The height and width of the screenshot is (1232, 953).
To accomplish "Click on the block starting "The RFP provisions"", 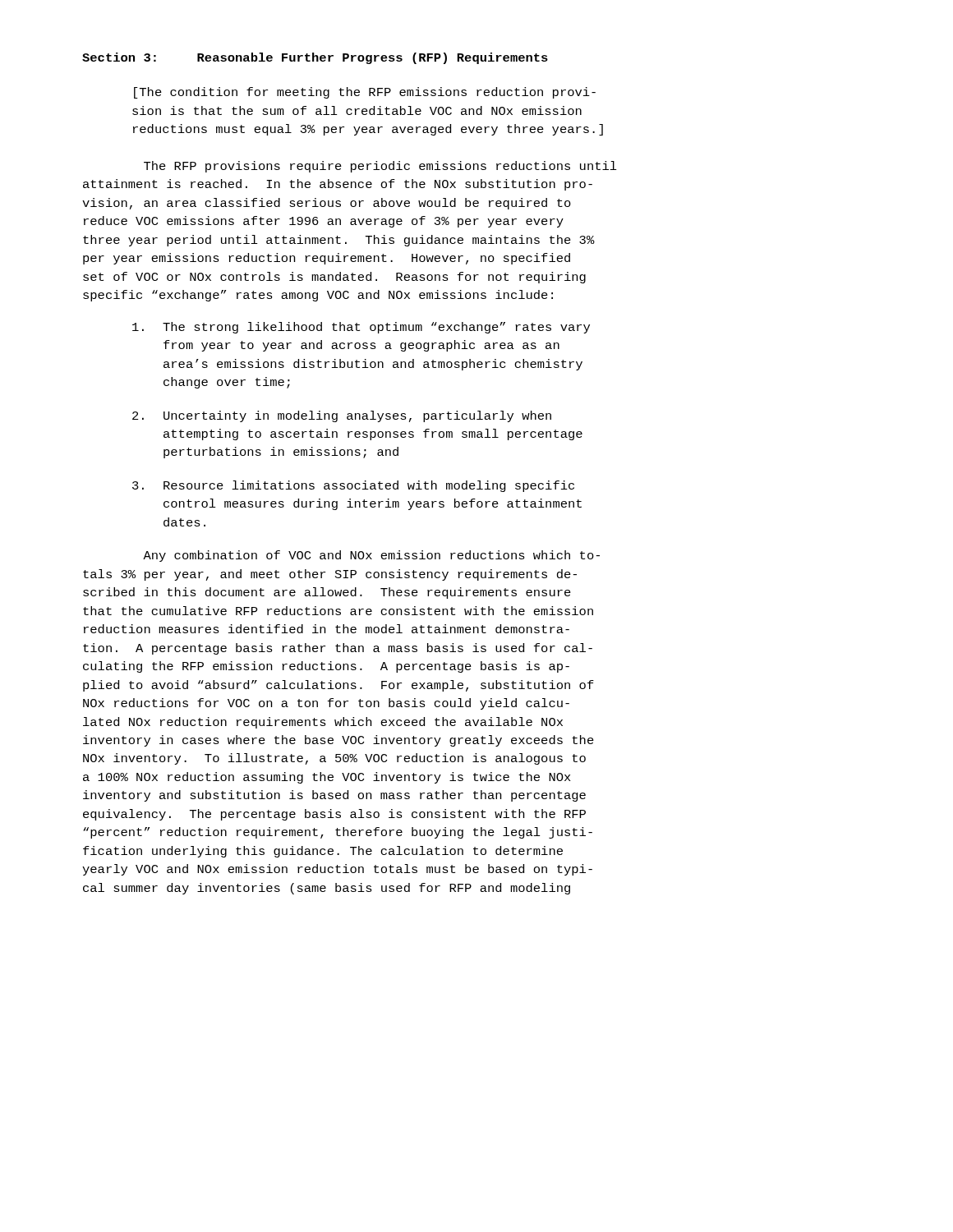I will coord(350,231).
